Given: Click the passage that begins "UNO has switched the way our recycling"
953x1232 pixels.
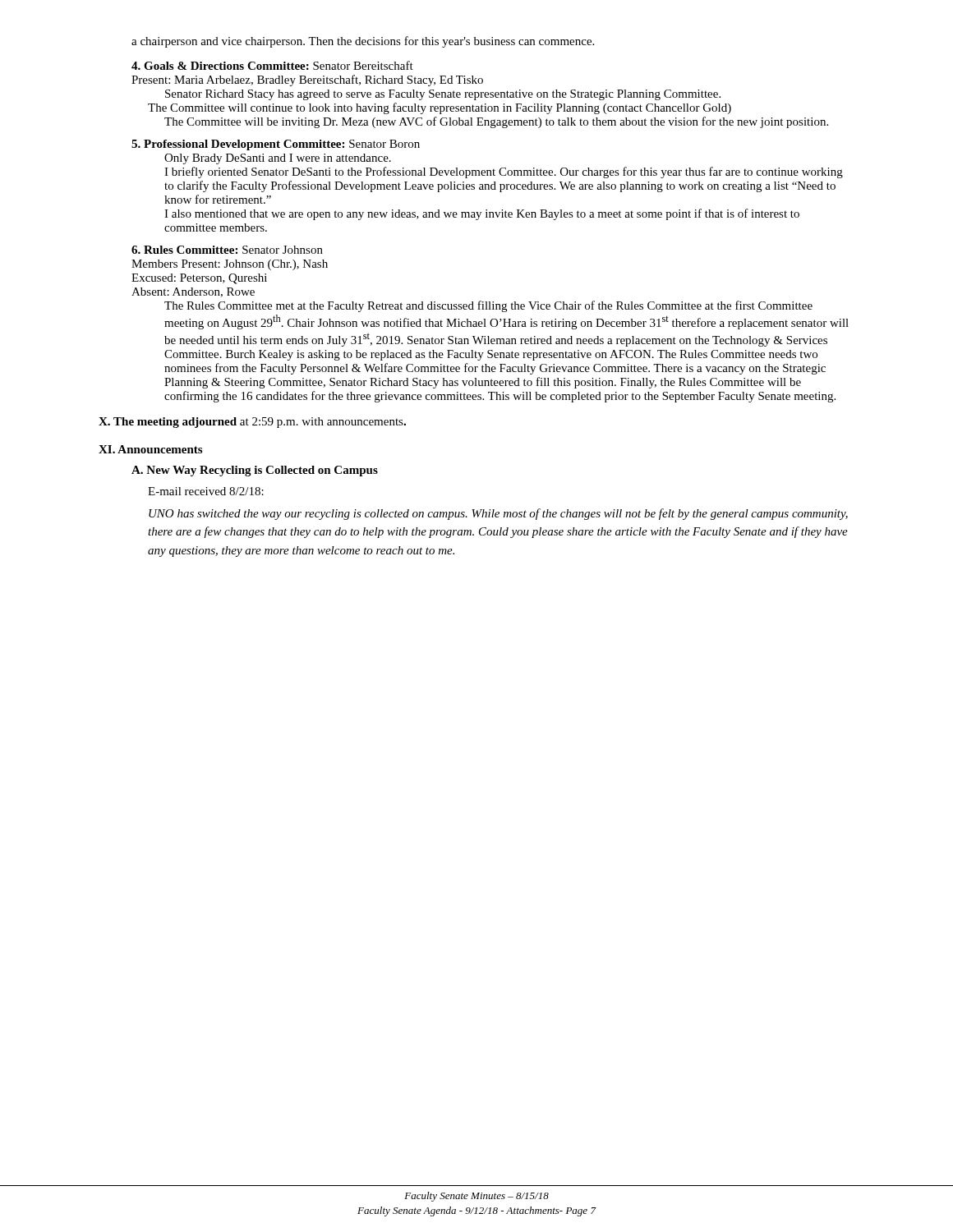Looking at the screenshot, I should coord(498,532).
